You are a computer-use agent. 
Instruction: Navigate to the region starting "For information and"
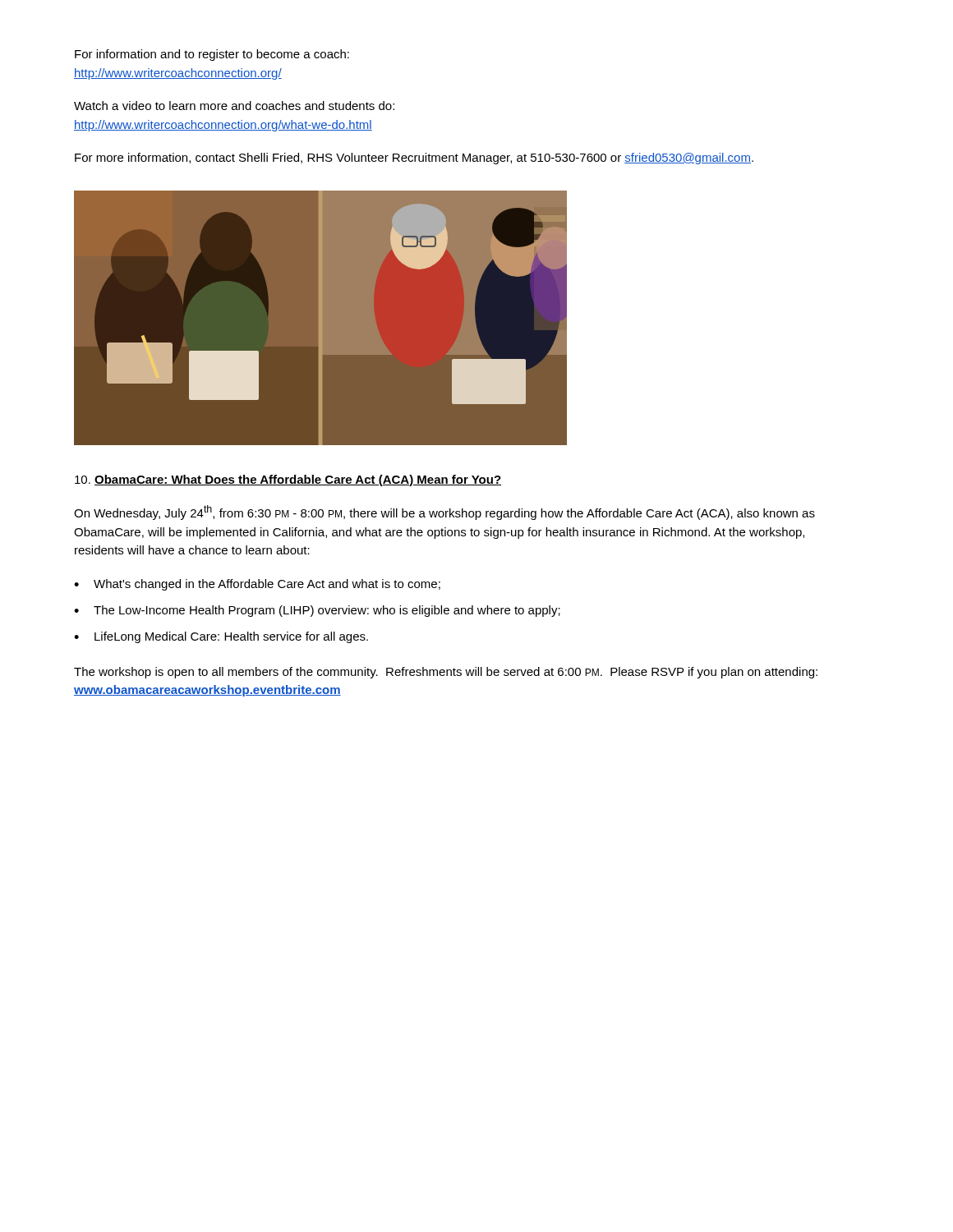coord(212,63)
